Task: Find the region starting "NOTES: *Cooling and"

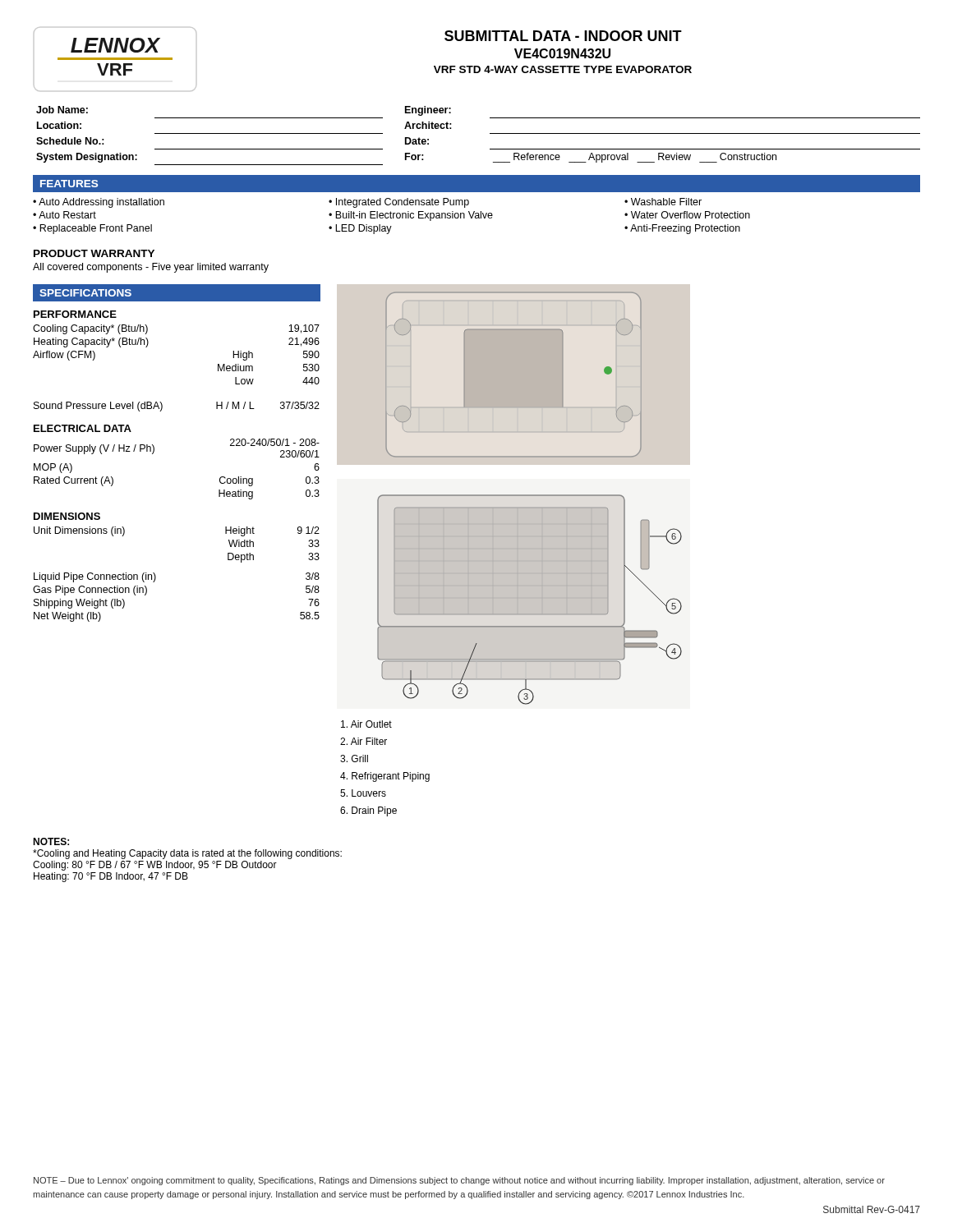Action: click(x=51, y=841)
